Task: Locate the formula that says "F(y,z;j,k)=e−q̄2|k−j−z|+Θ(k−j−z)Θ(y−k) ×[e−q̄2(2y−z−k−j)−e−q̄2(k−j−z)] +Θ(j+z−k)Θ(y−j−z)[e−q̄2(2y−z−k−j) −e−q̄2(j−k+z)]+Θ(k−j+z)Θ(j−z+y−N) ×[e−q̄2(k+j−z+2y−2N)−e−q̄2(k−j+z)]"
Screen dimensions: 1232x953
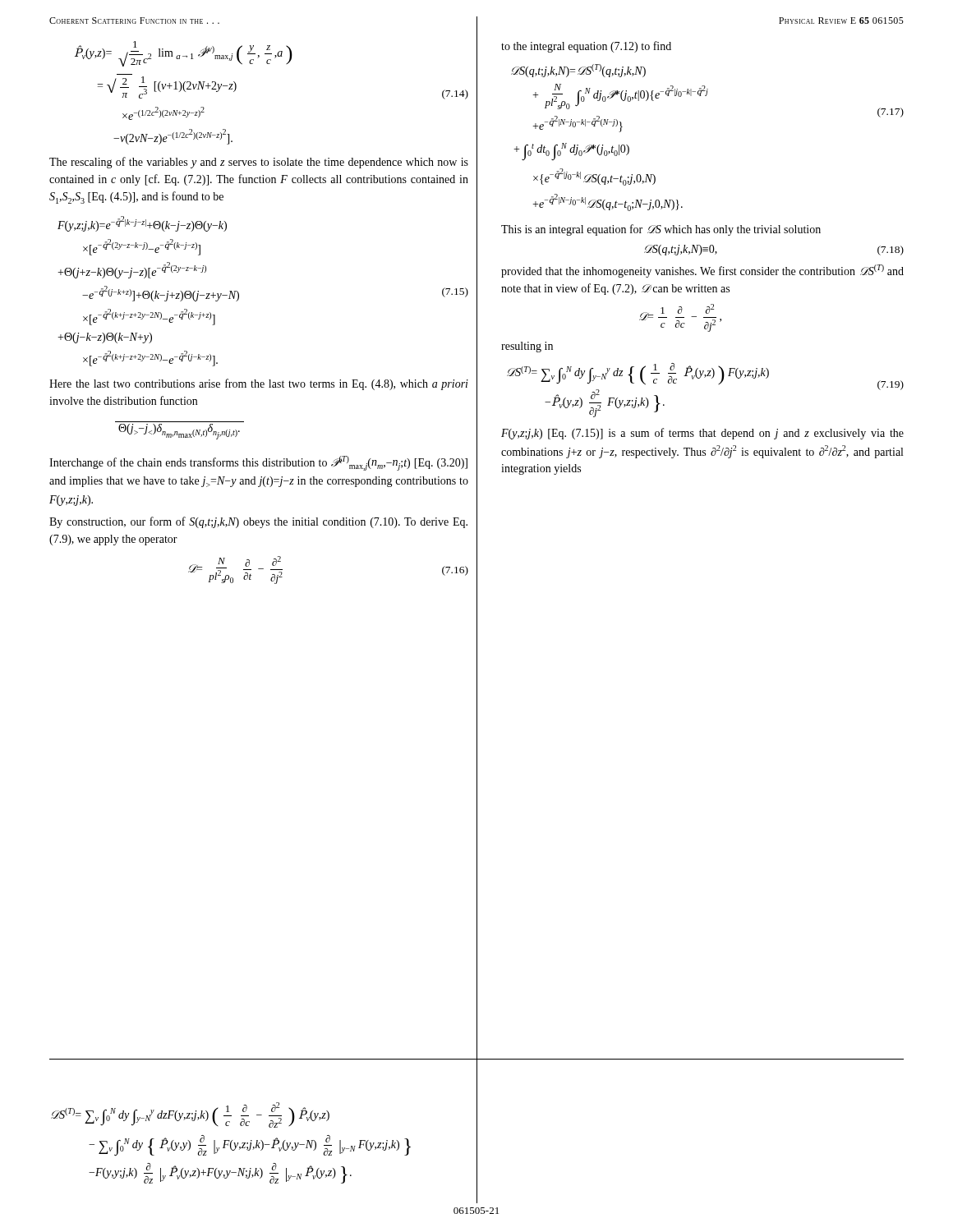Action: tap(142, 224)
